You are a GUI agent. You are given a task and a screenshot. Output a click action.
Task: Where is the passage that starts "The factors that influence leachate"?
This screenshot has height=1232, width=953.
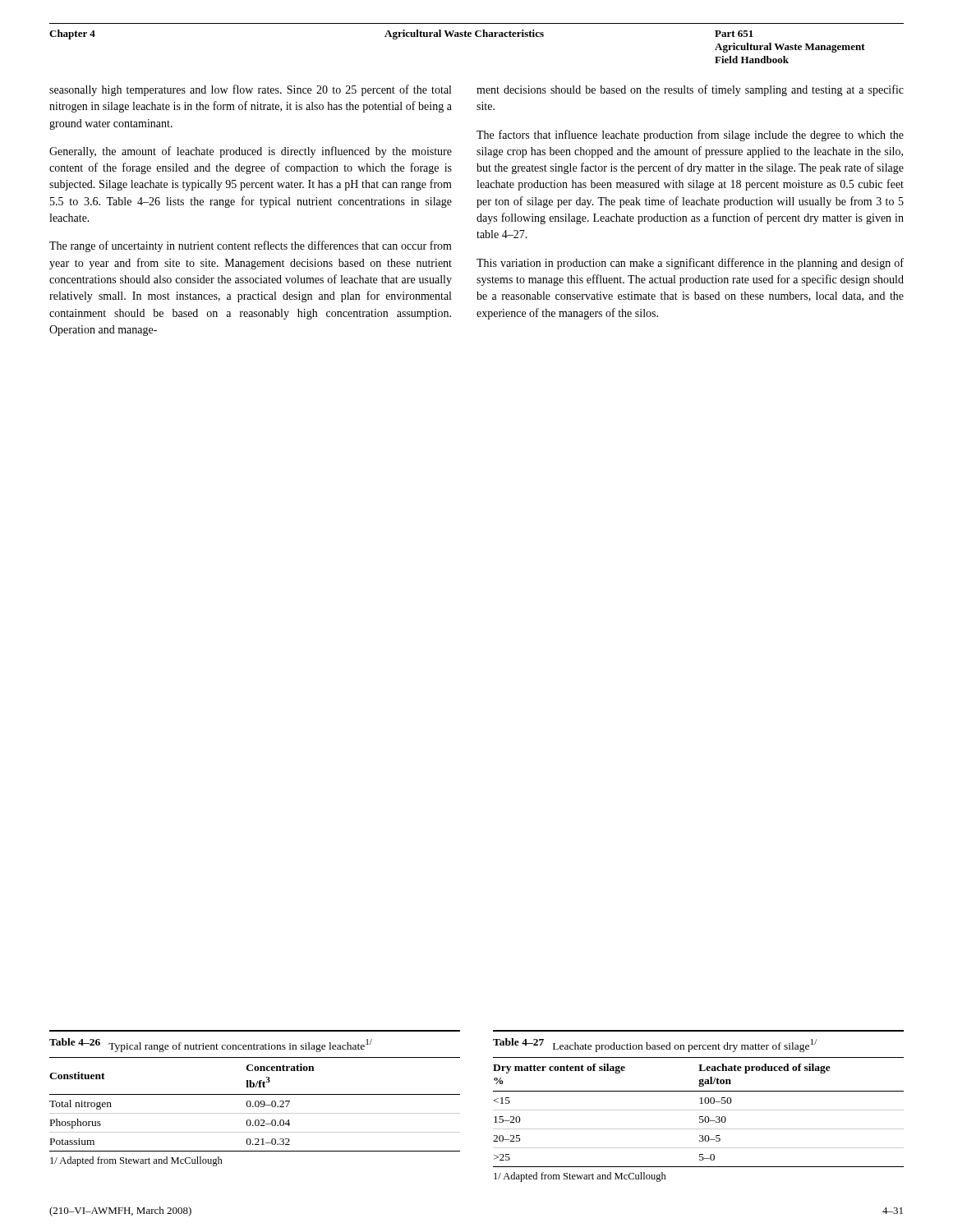tap(690, 185)
